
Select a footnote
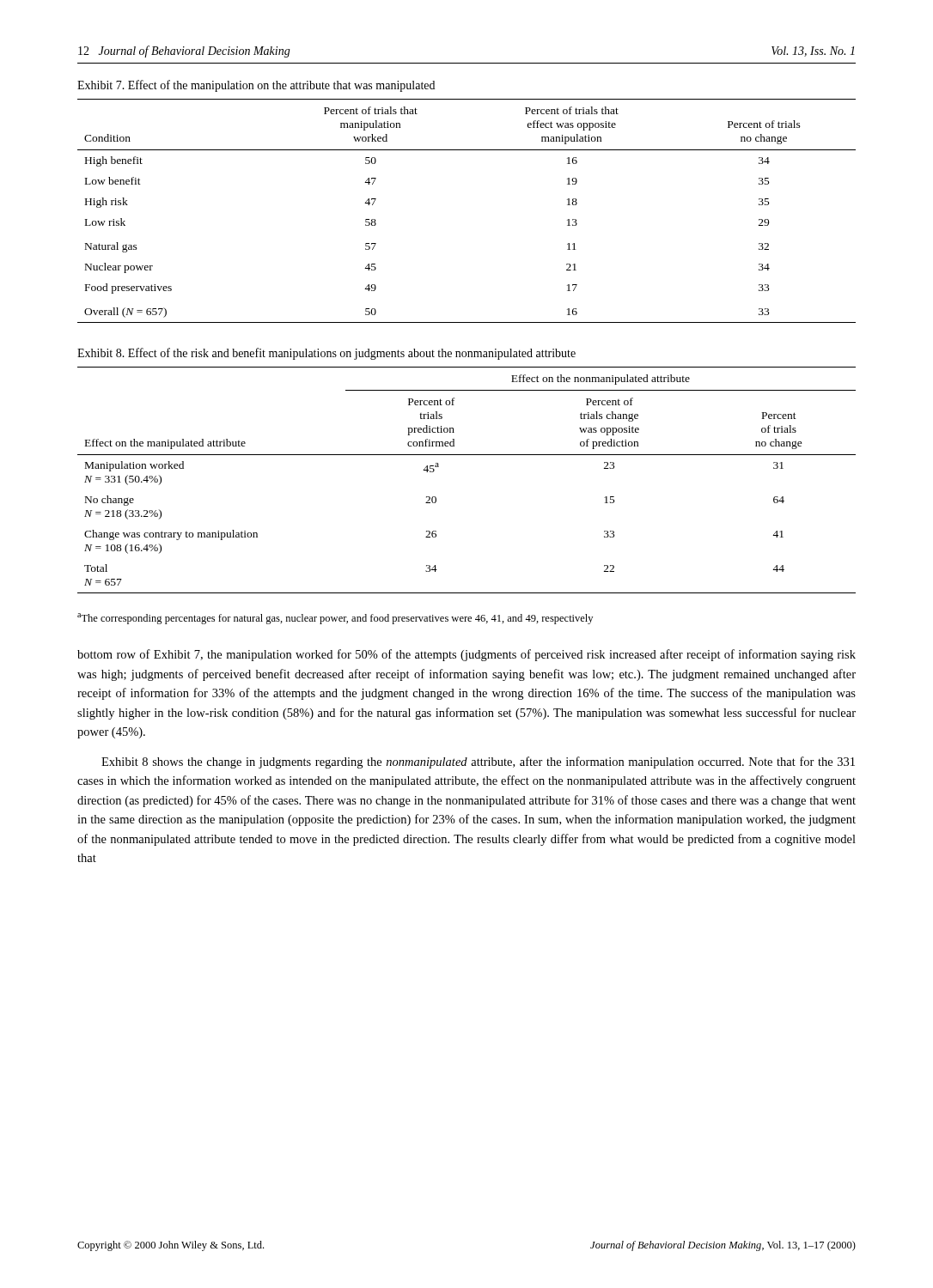click(335, 617)
